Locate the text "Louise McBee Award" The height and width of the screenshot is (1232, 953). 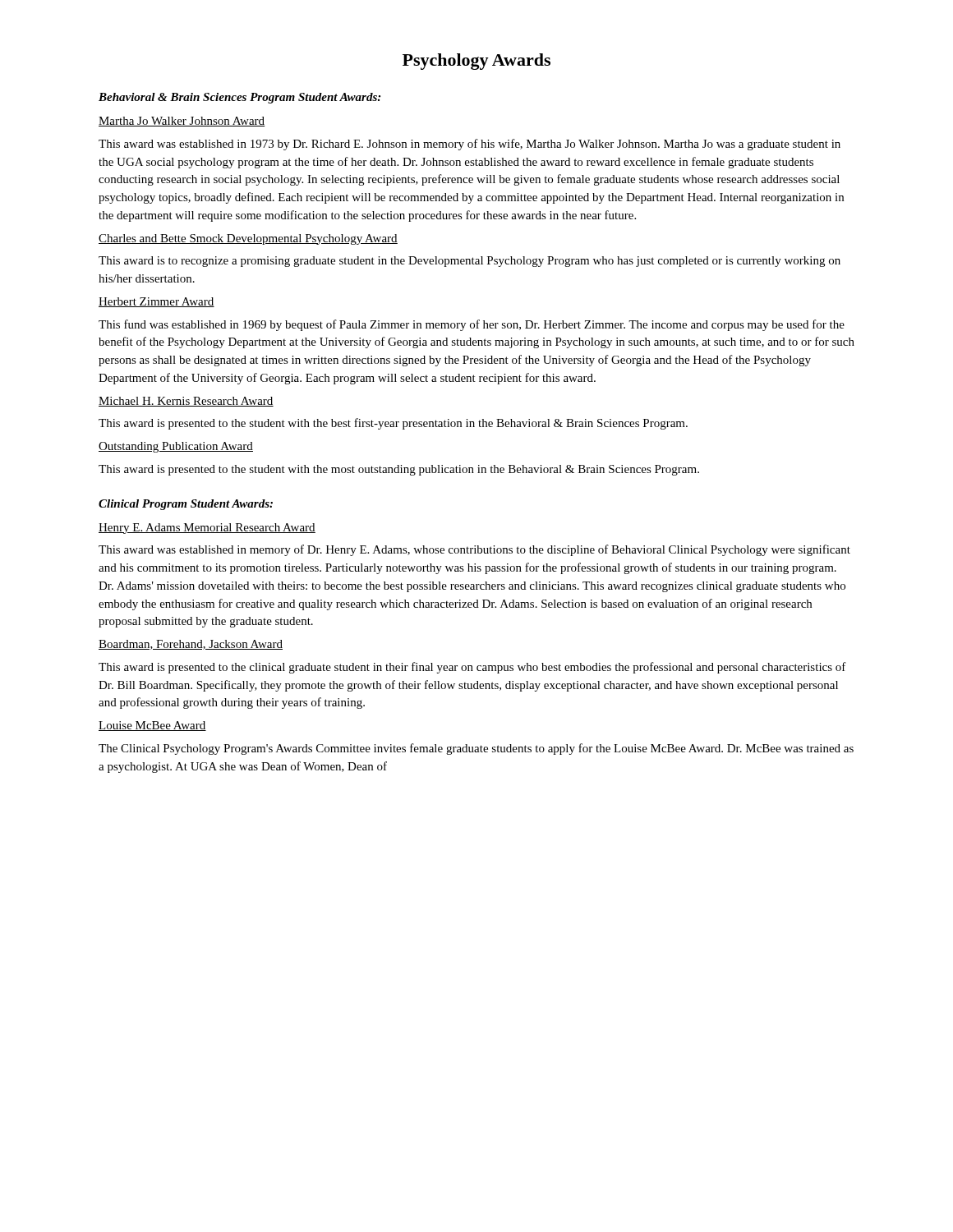tap(152, 725)
